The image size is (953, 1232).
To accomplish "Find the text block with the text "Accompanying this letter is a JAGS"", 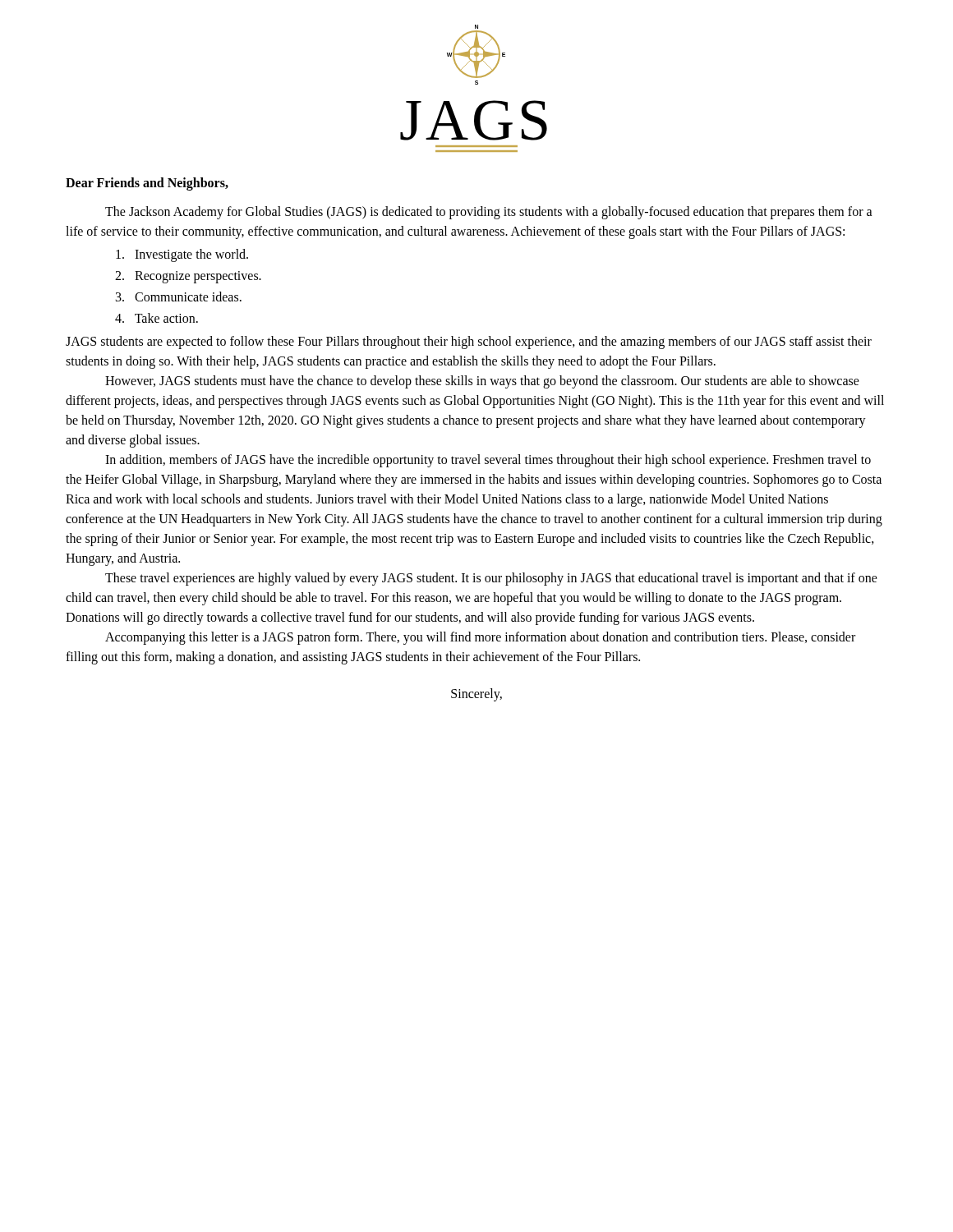I will (476, 647).
